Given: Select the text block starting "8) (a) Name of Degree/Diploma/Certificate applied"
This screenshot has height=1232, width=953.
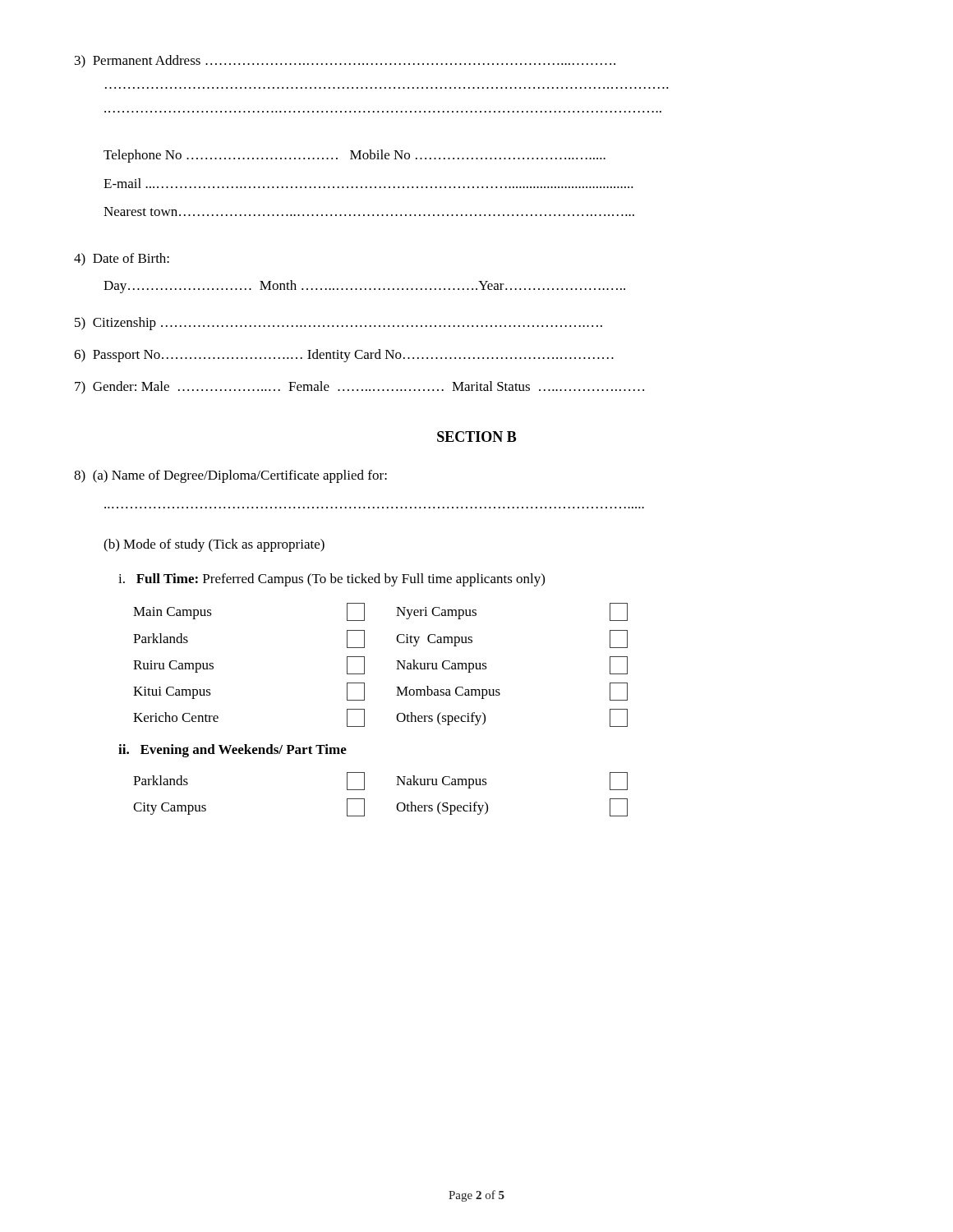Looking at the screenshot, I should [231, 475].
